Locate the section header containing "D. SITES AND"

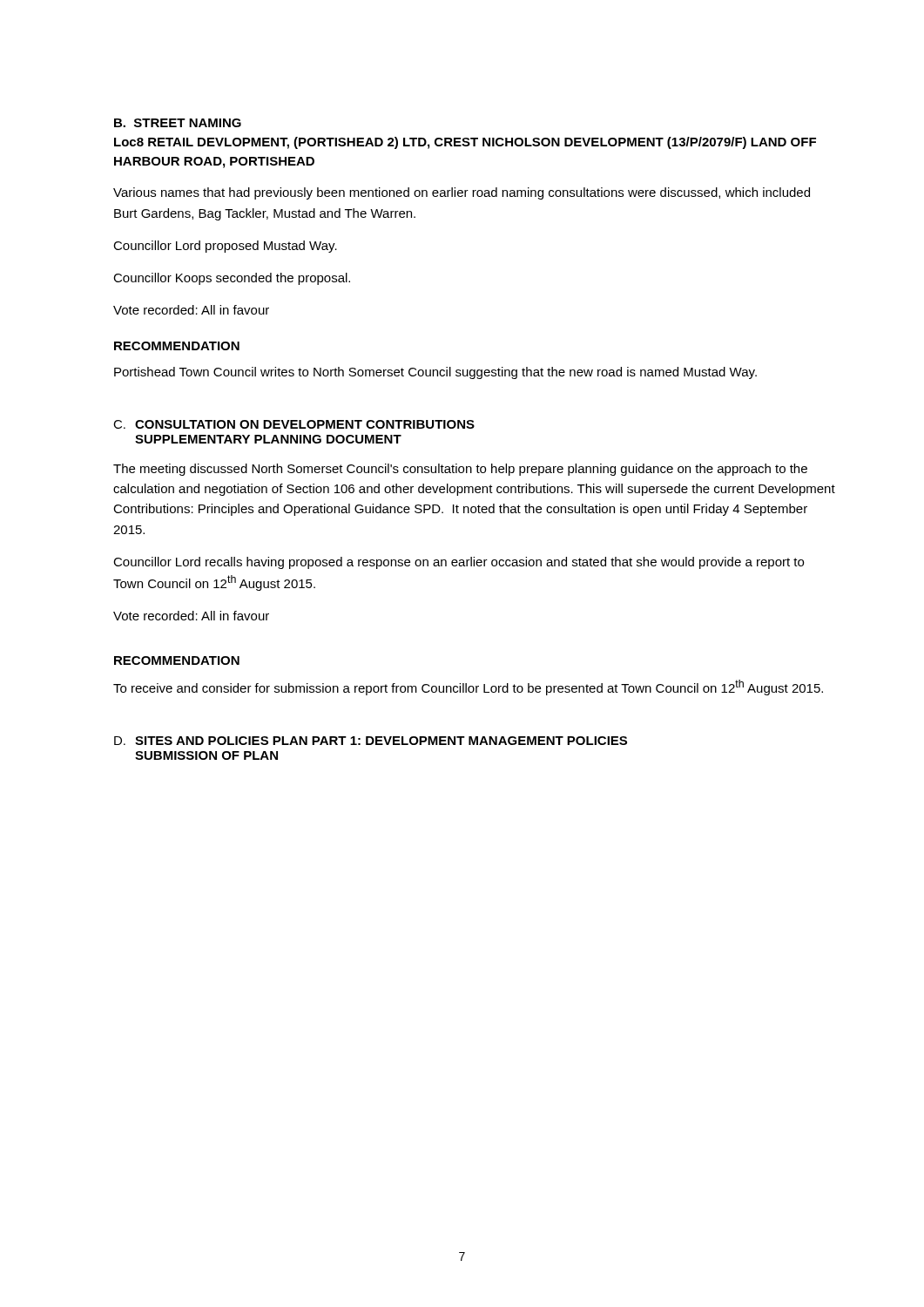370,747
